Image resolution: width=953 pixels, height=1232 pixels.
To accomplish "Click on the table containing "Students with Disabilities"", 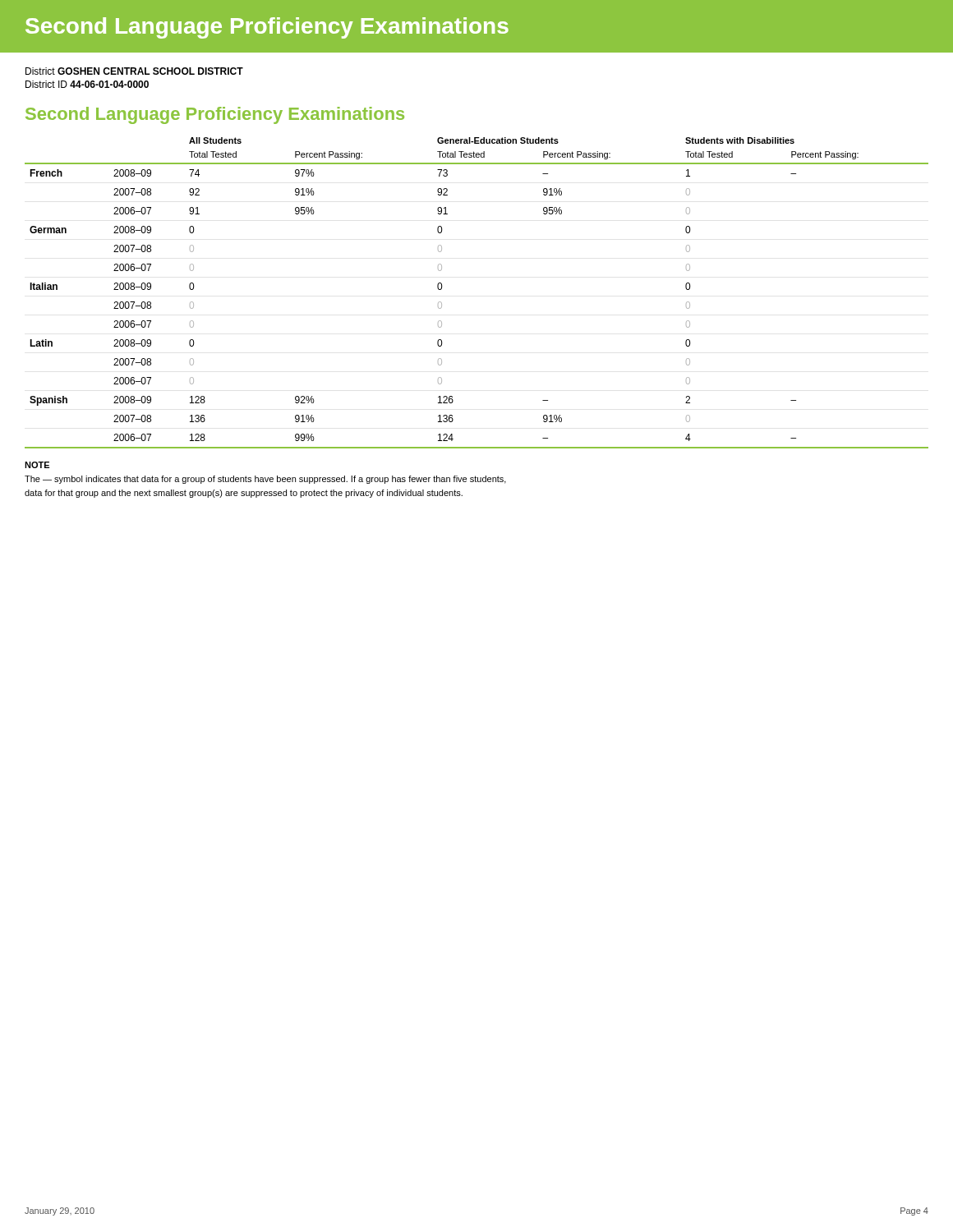I will tap(476, 288).
